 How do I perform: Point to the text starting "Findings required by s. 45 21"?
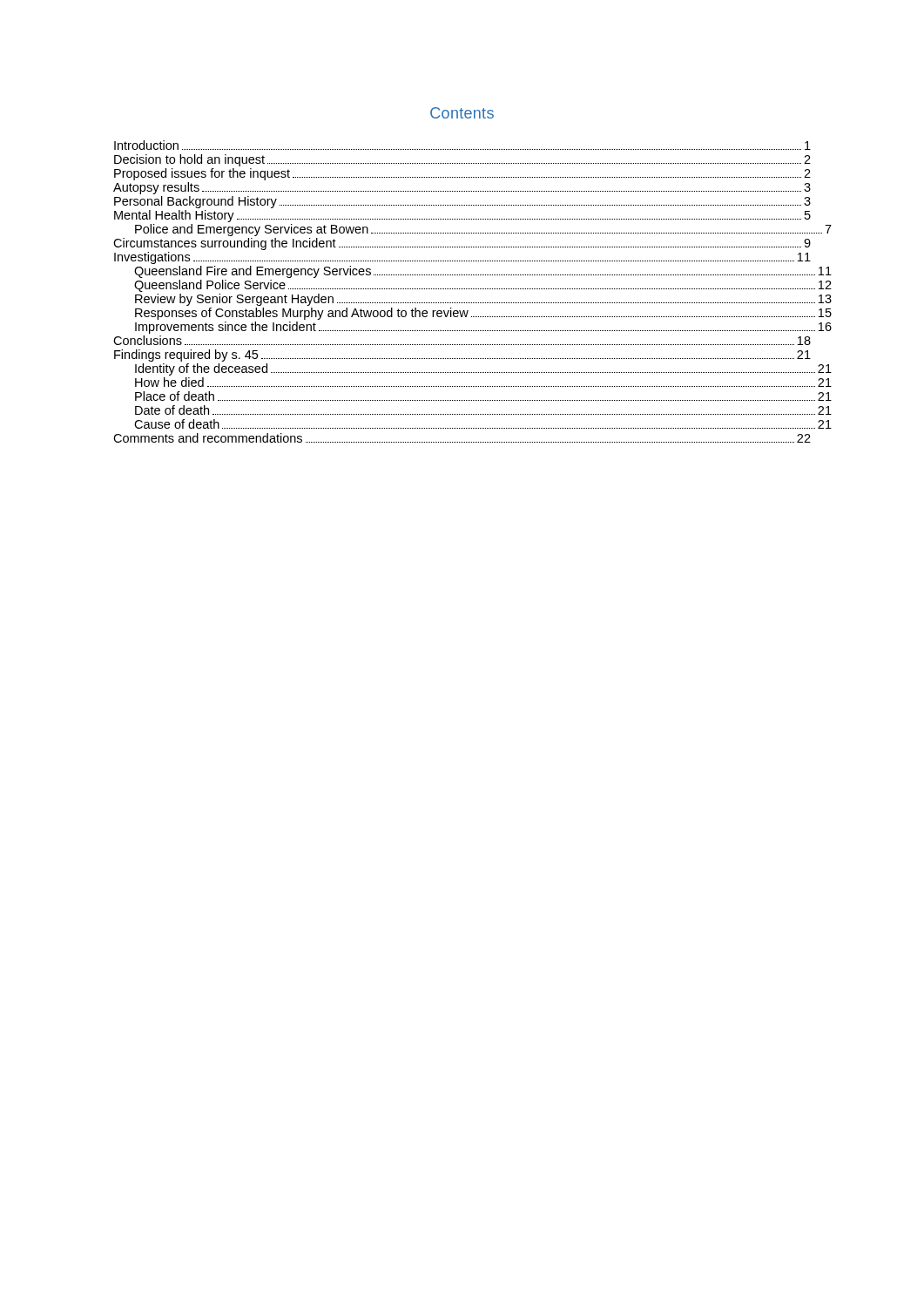point(462,355)
